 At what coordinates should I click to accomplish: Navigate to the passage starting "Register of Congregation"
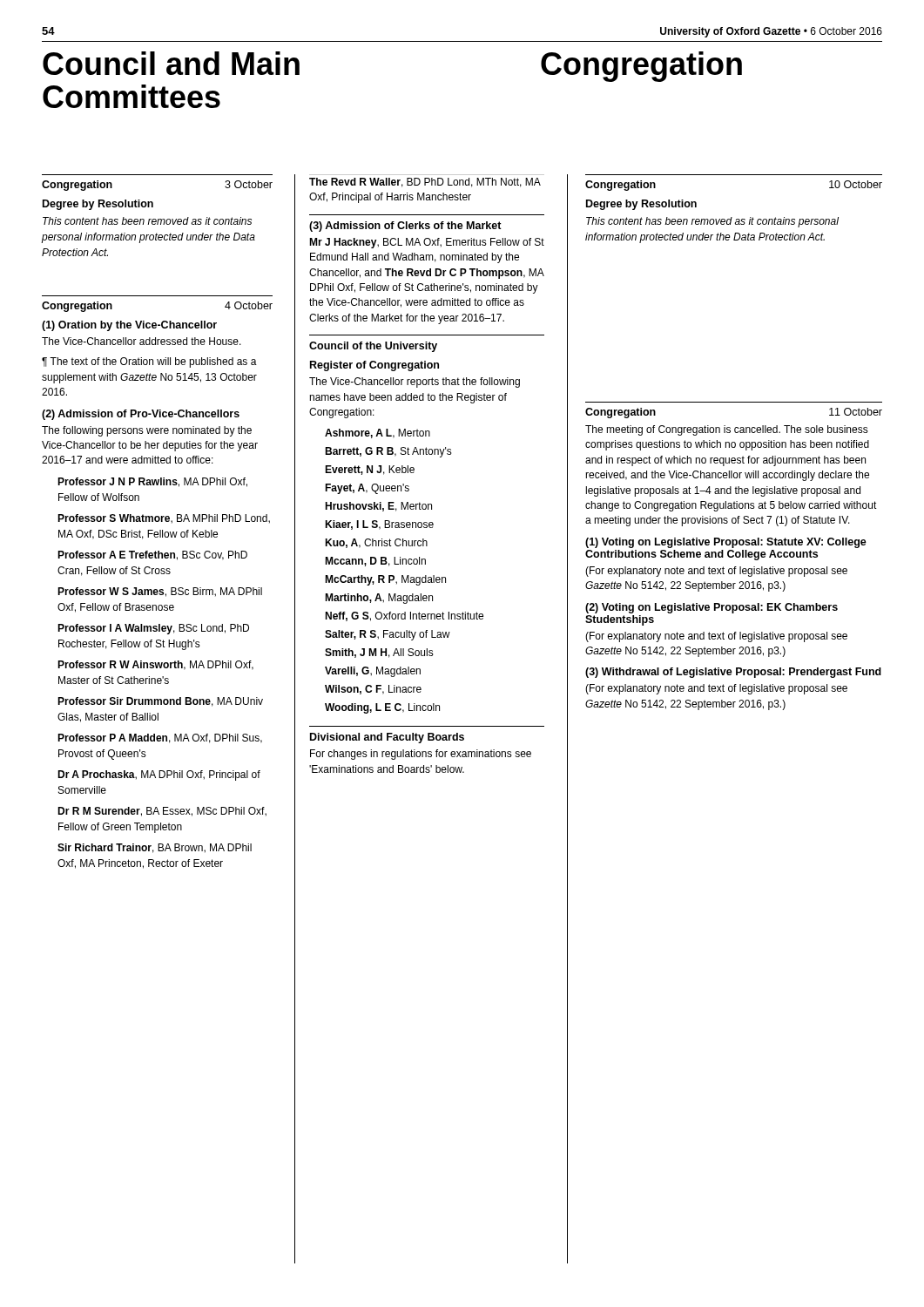pos(374,365)
